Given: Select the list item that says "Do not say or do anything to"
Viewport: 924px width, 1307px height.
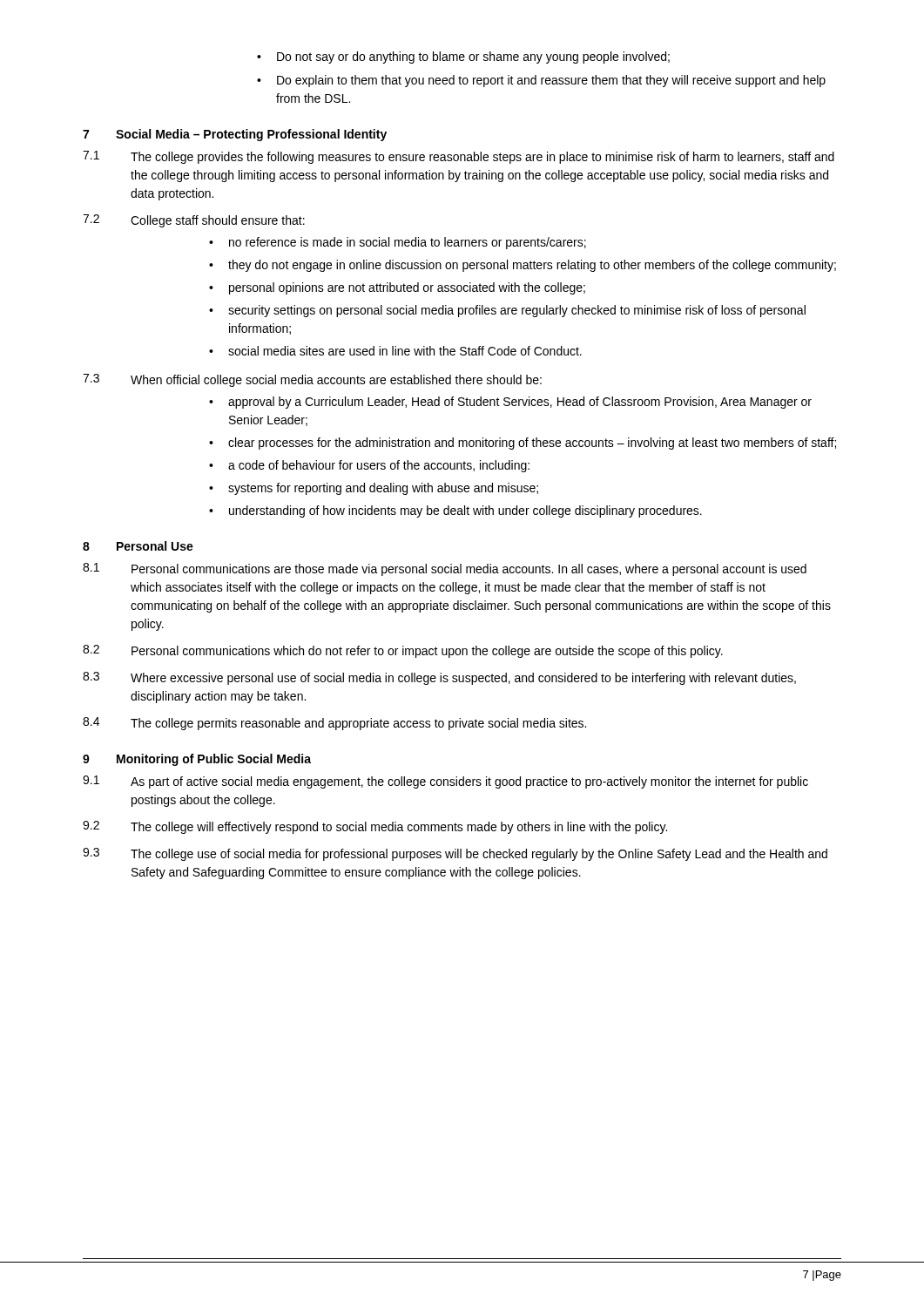Looking at the screenshot, I should coord(549,57).
